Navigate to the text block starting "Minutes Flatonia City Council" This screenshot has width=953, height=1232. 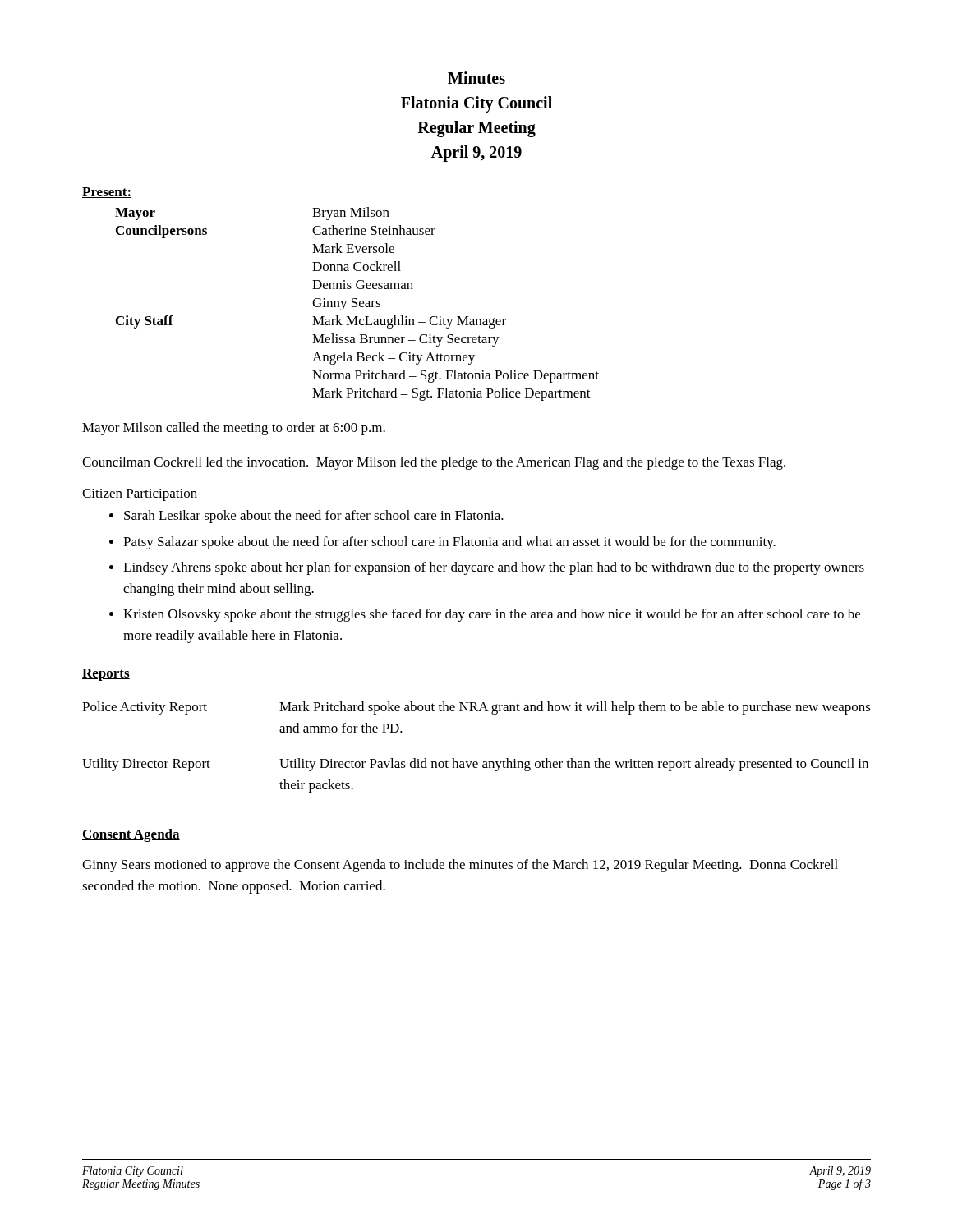(x=476, y=115)
